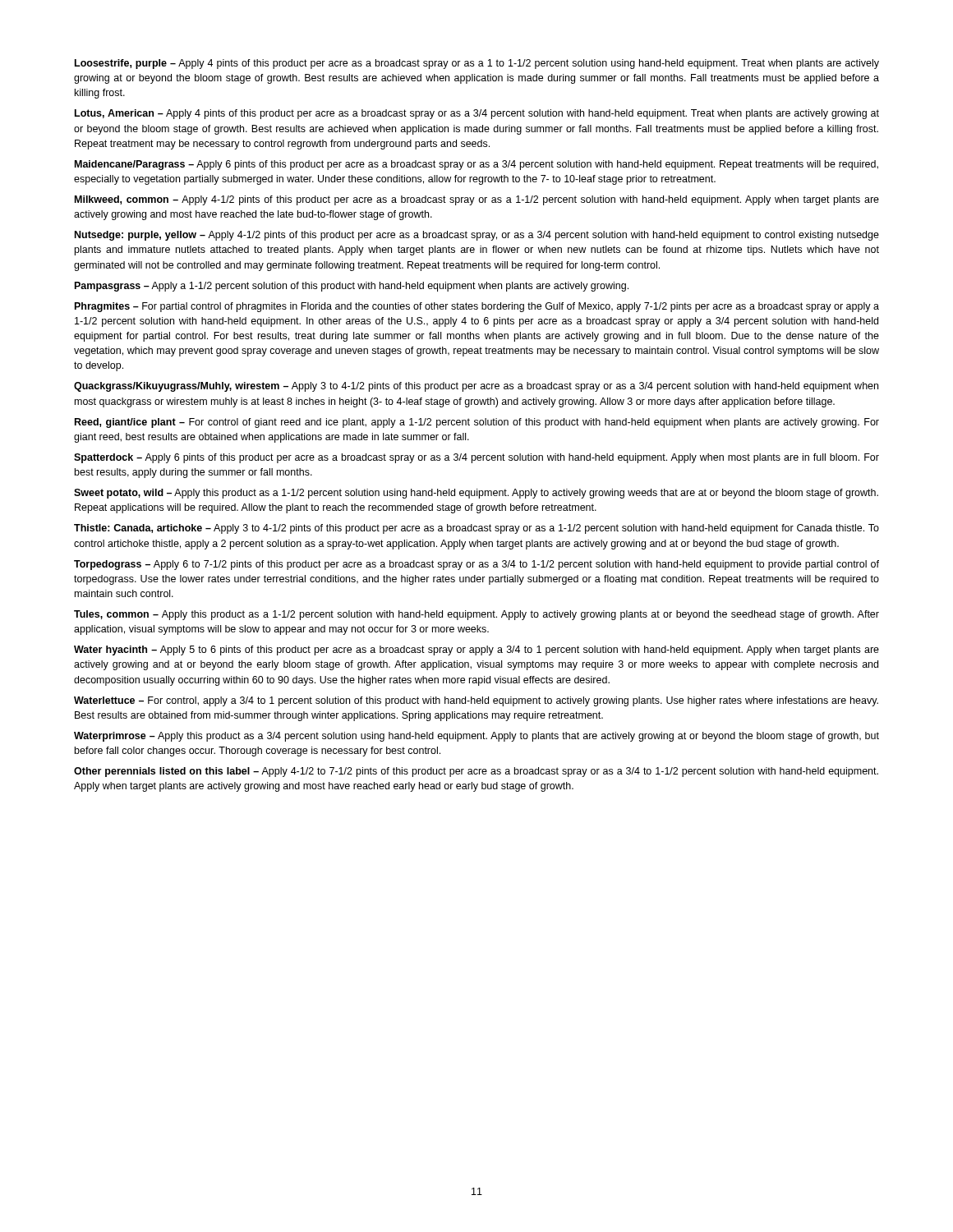Click on the passage starting "Water hyacinth – Apply 5 to 6"
953x1232 pixels.
point(476,665)
